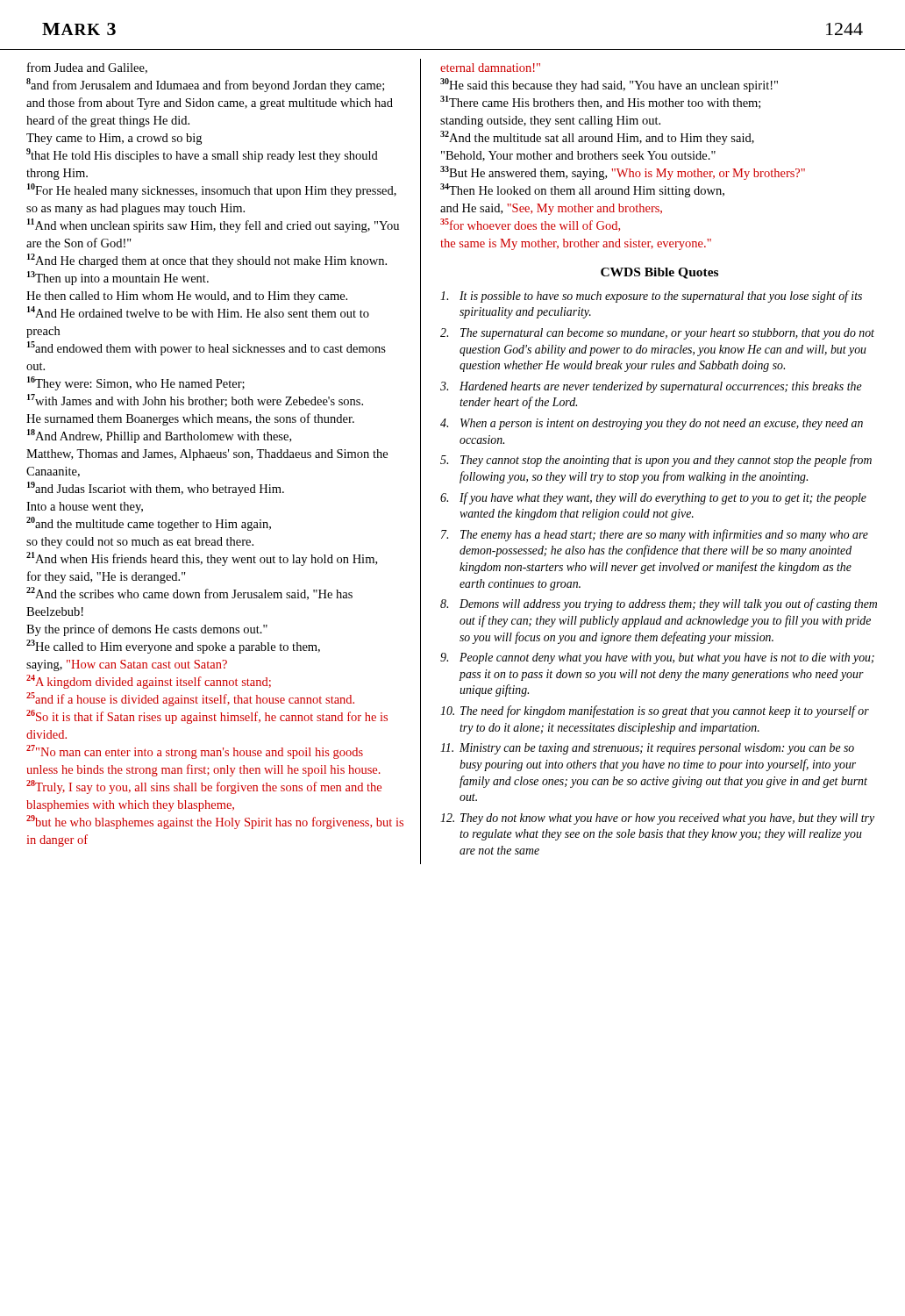Find the region starting "CWDS Bible Quotes"
This screenshot has height=1316, width=905.
point(659,272)
